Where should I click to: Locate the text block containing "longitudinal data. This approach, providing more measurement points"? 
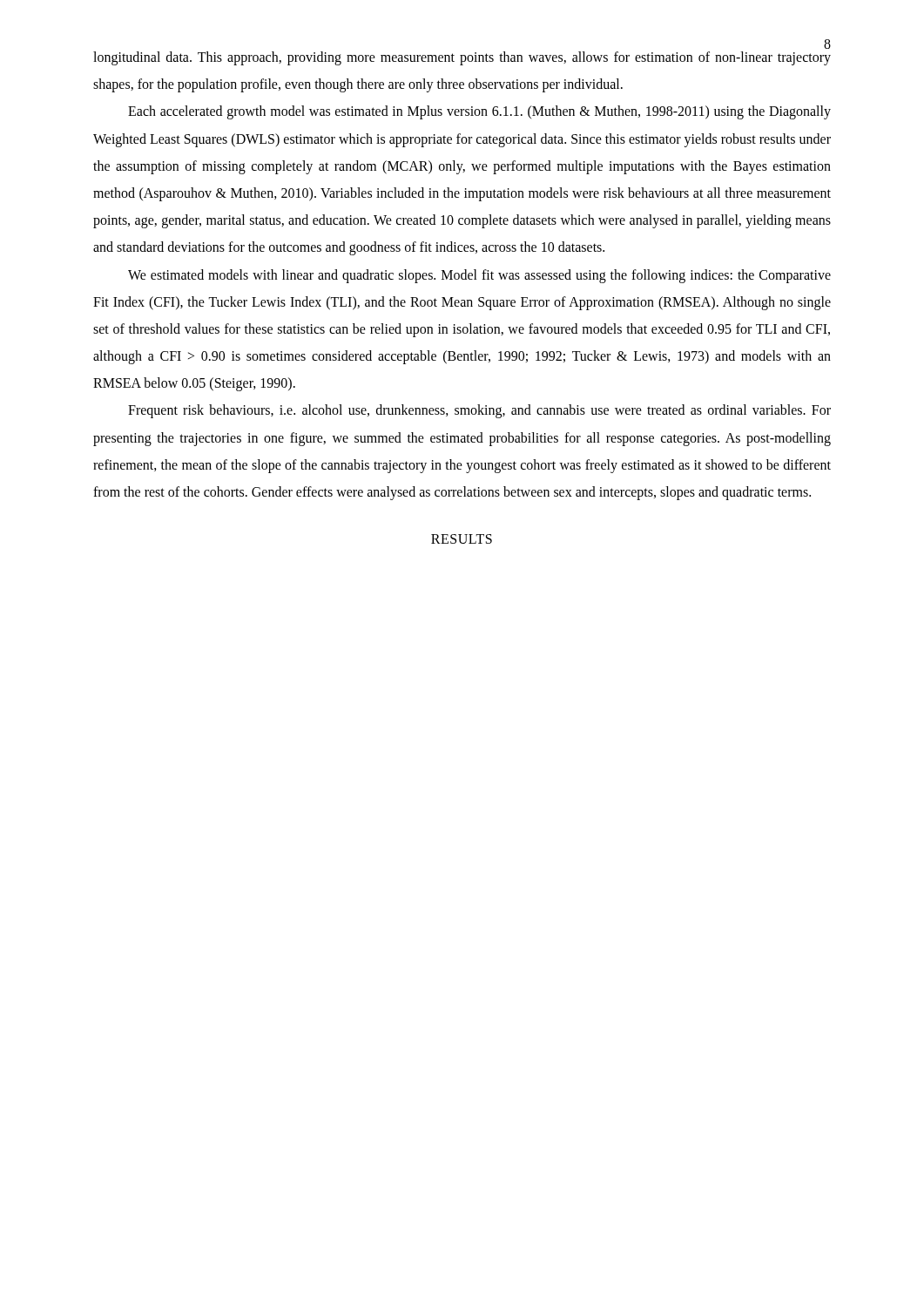coord(462,71)
